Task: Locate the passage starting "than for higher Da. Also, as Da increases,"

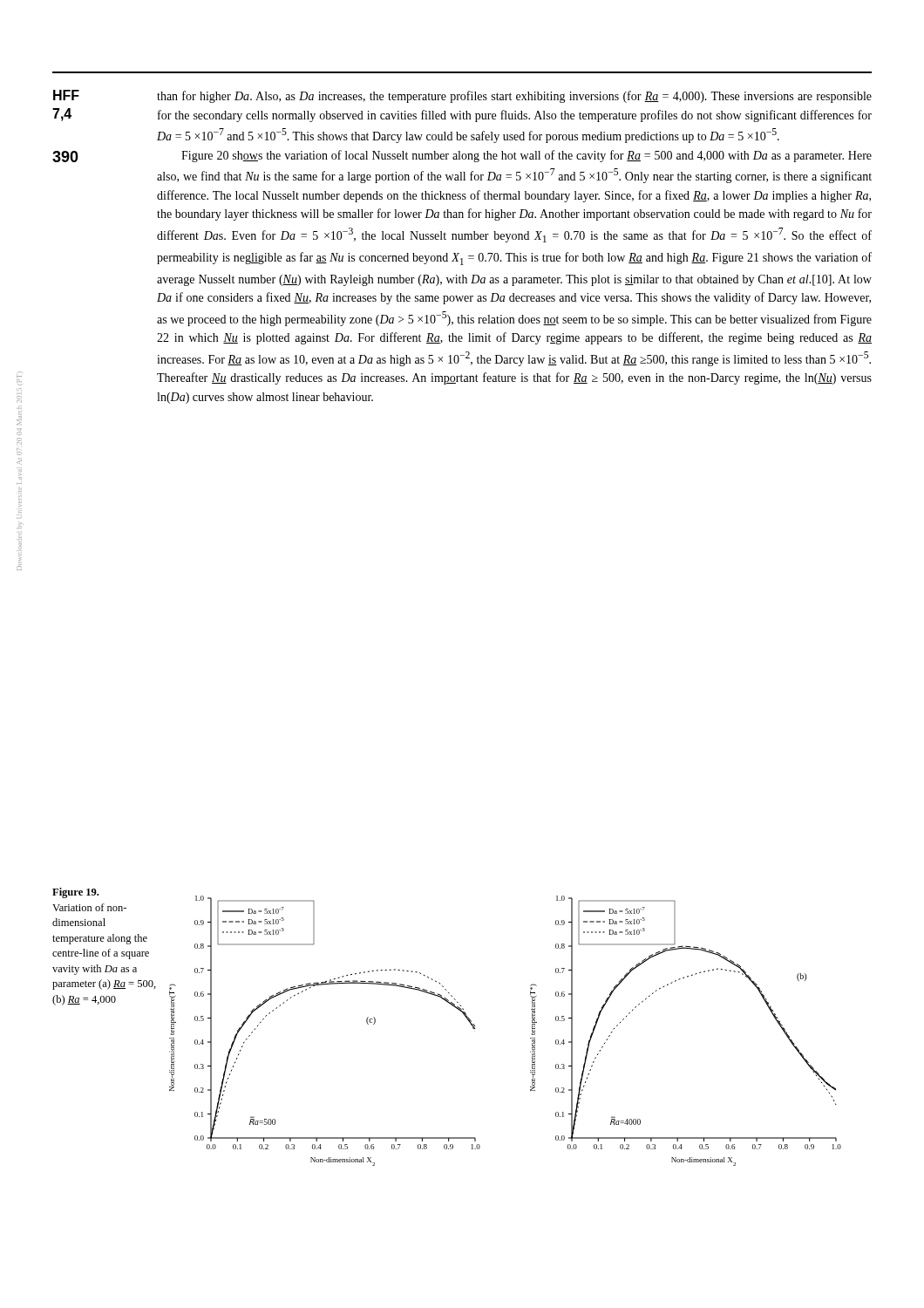Action: pos(514,247)
